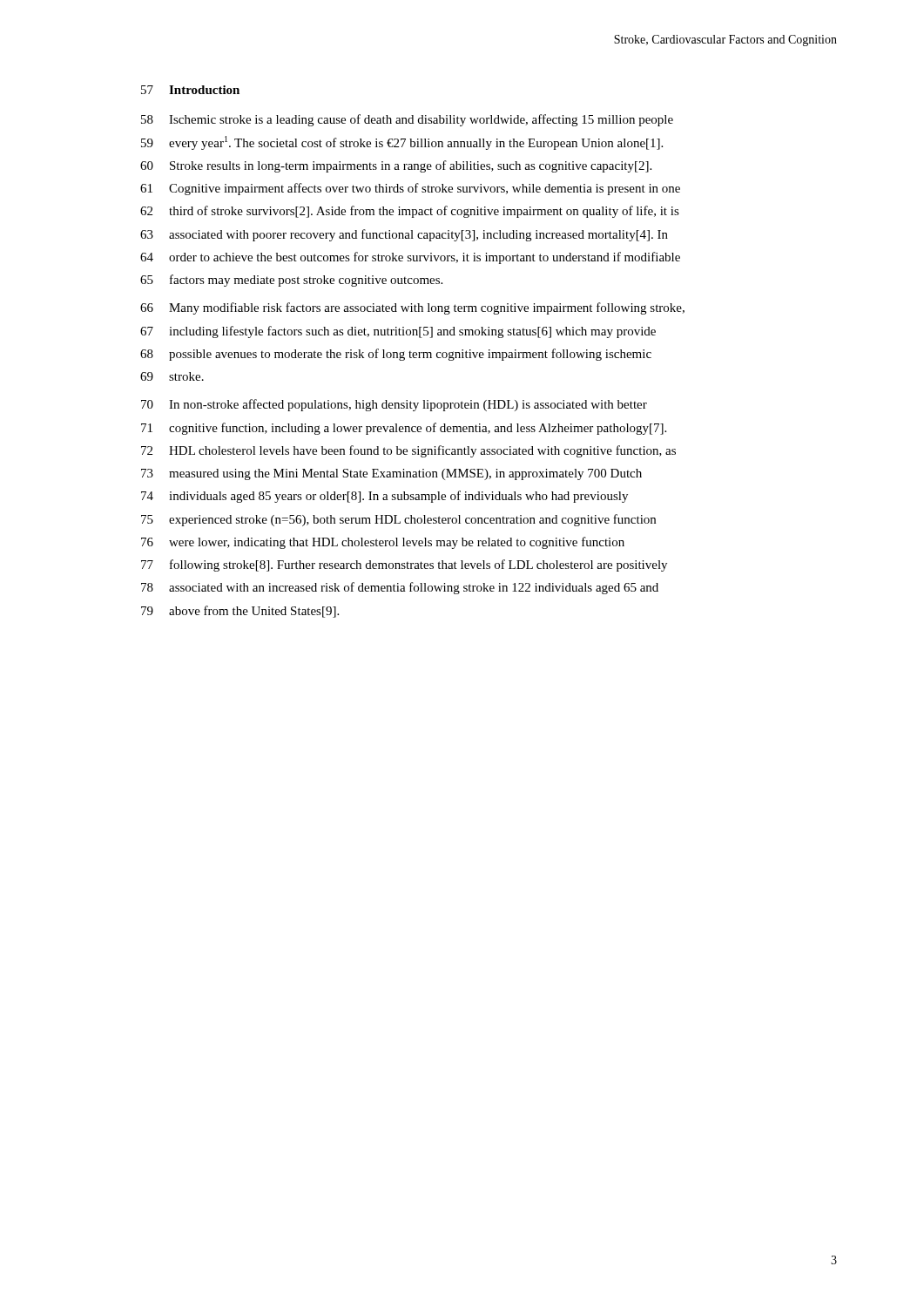Where is the passage that starts "58 Ischemic stroke is a"?

coord(475,200)
